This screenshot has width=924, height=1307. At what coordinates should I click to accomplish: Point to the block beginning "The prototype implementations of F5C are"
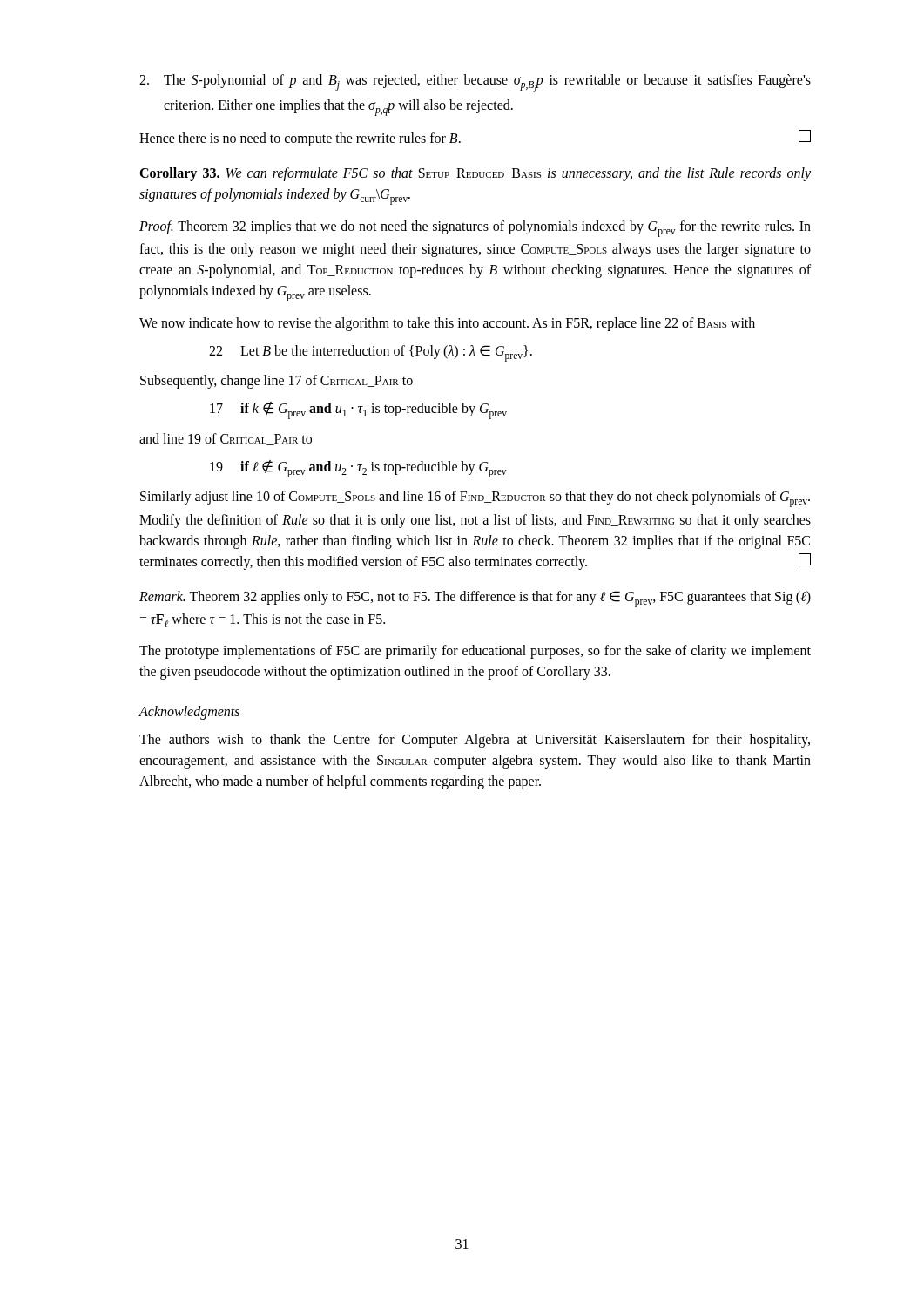coord(475,661)
